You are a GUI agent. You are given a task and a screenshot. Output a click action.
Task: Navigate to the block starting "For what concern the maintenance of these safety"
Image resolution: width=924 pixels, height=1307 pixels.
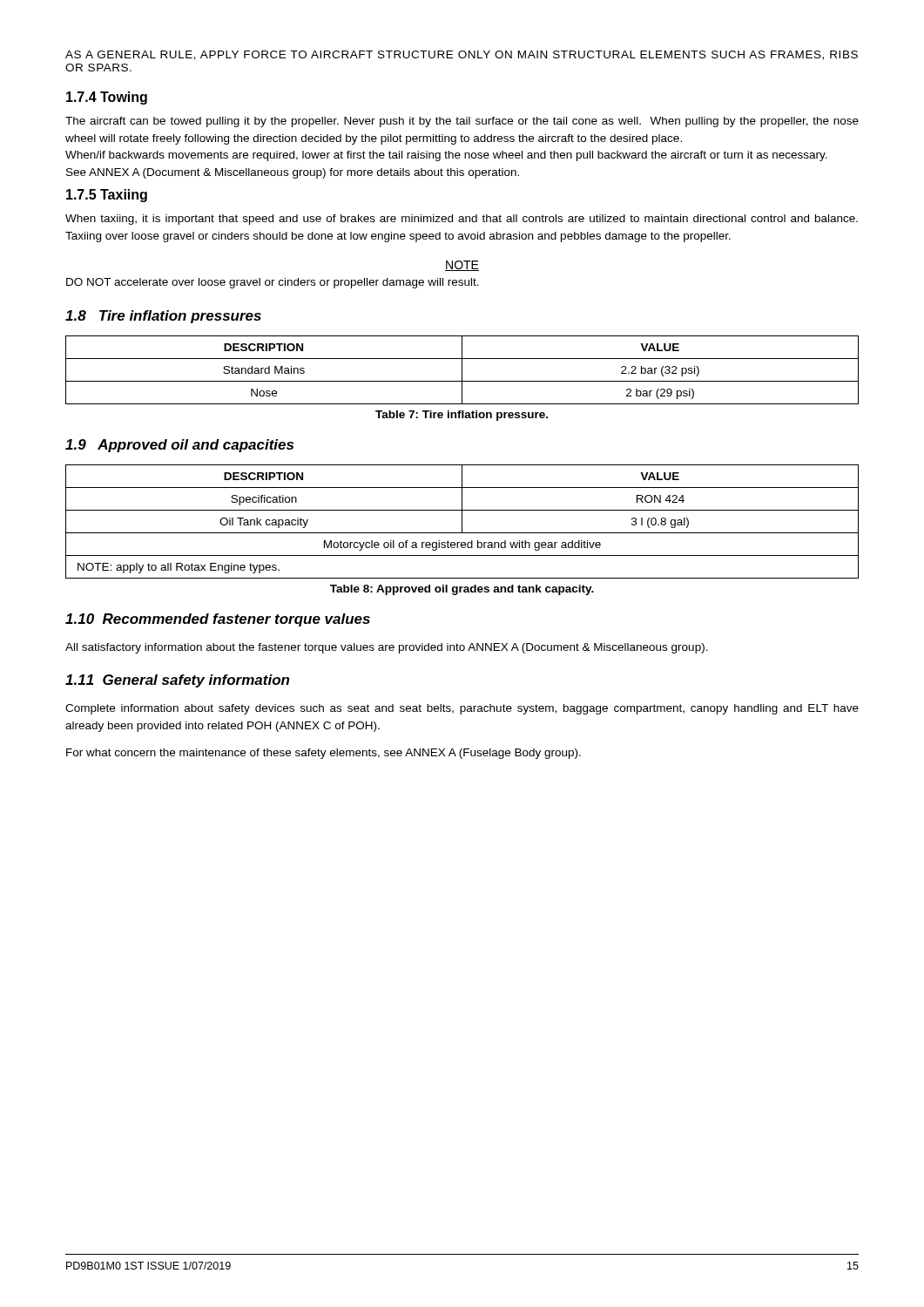click(x=323, y=752)
